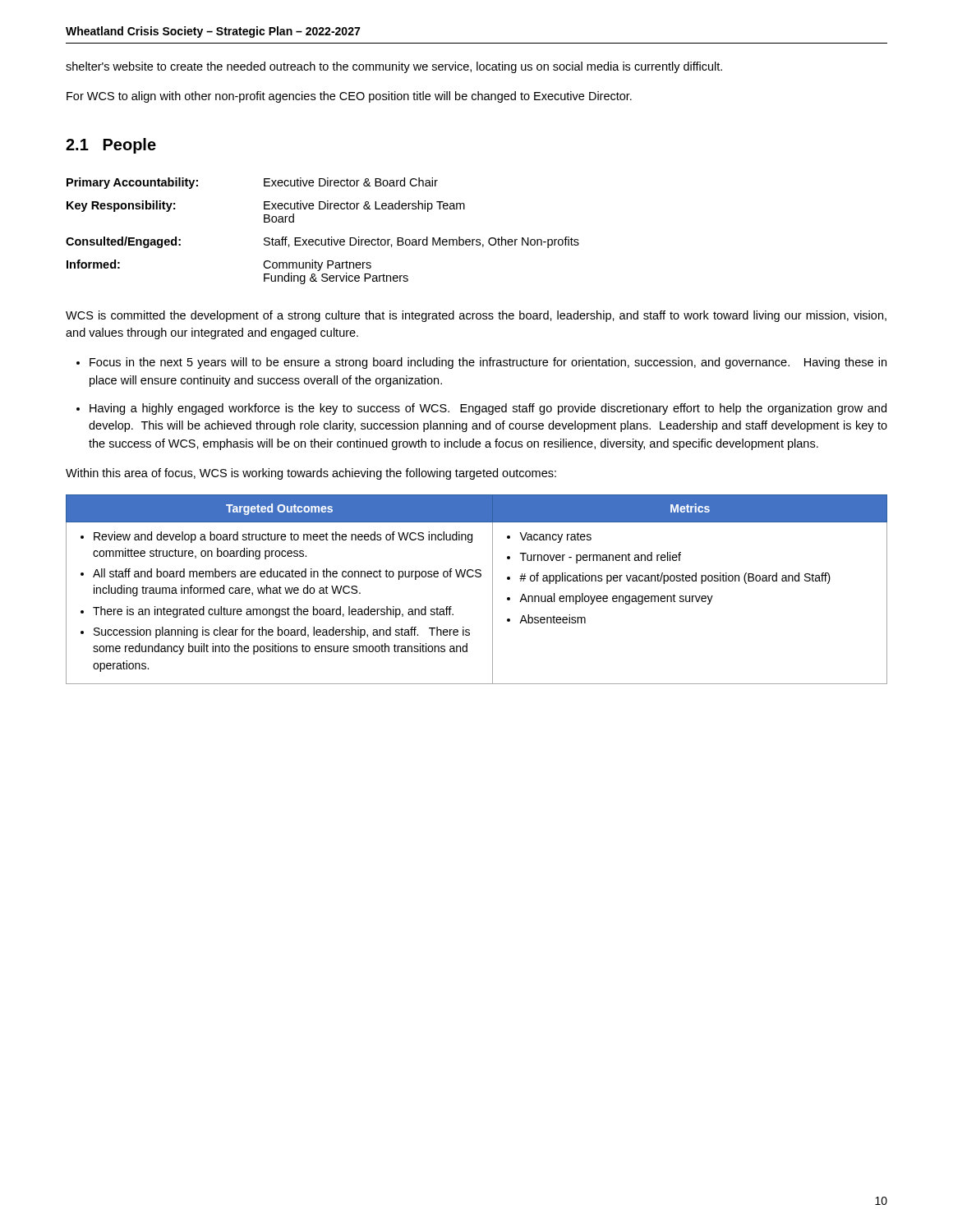Click on the element starting "shelter's website to create the needed outreach to"
This screenshot has width=953, height=1232.
click(x=395, y=67)
